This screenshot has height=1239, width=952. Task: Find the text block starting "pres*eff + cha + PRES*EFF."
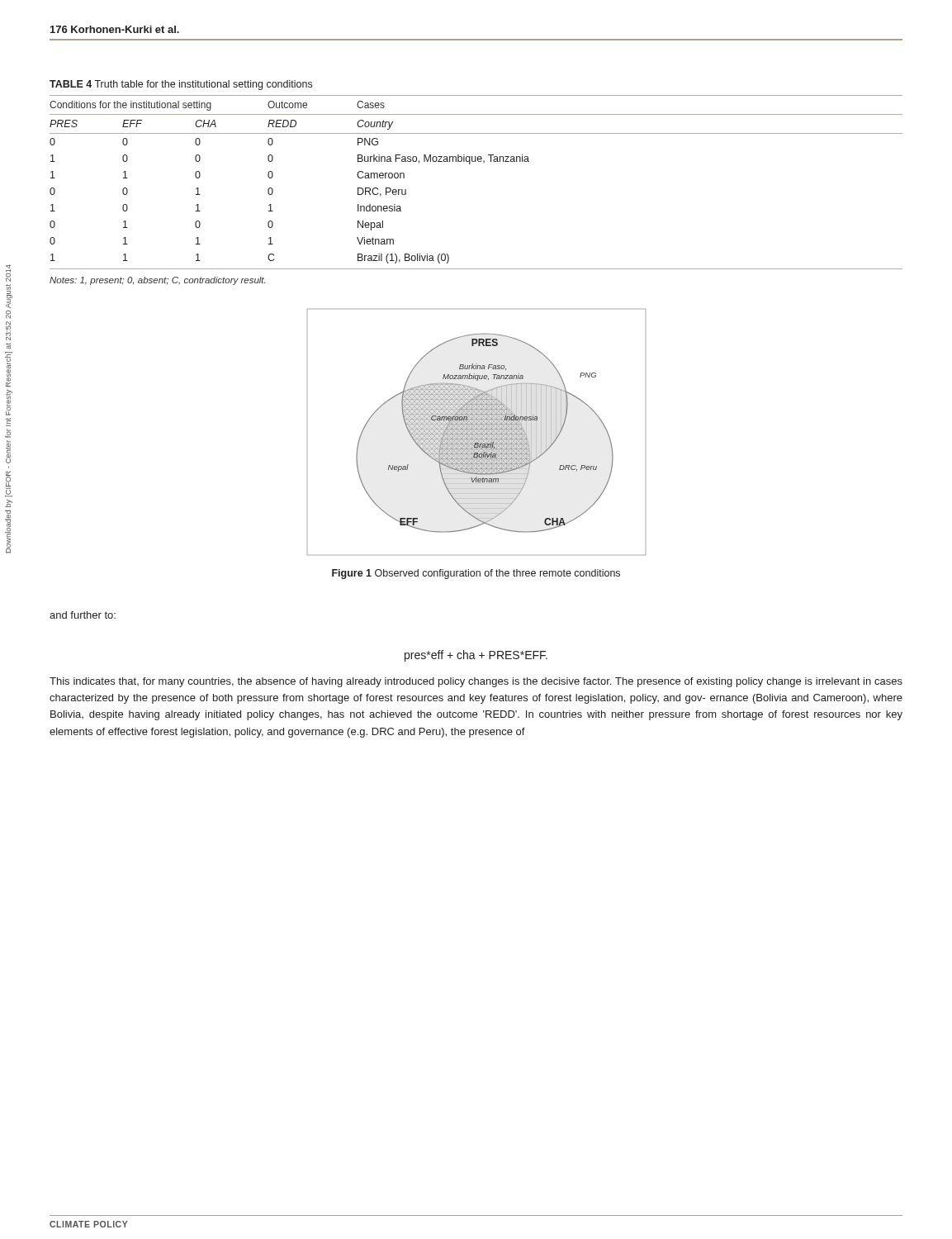[x=476, y=655]
